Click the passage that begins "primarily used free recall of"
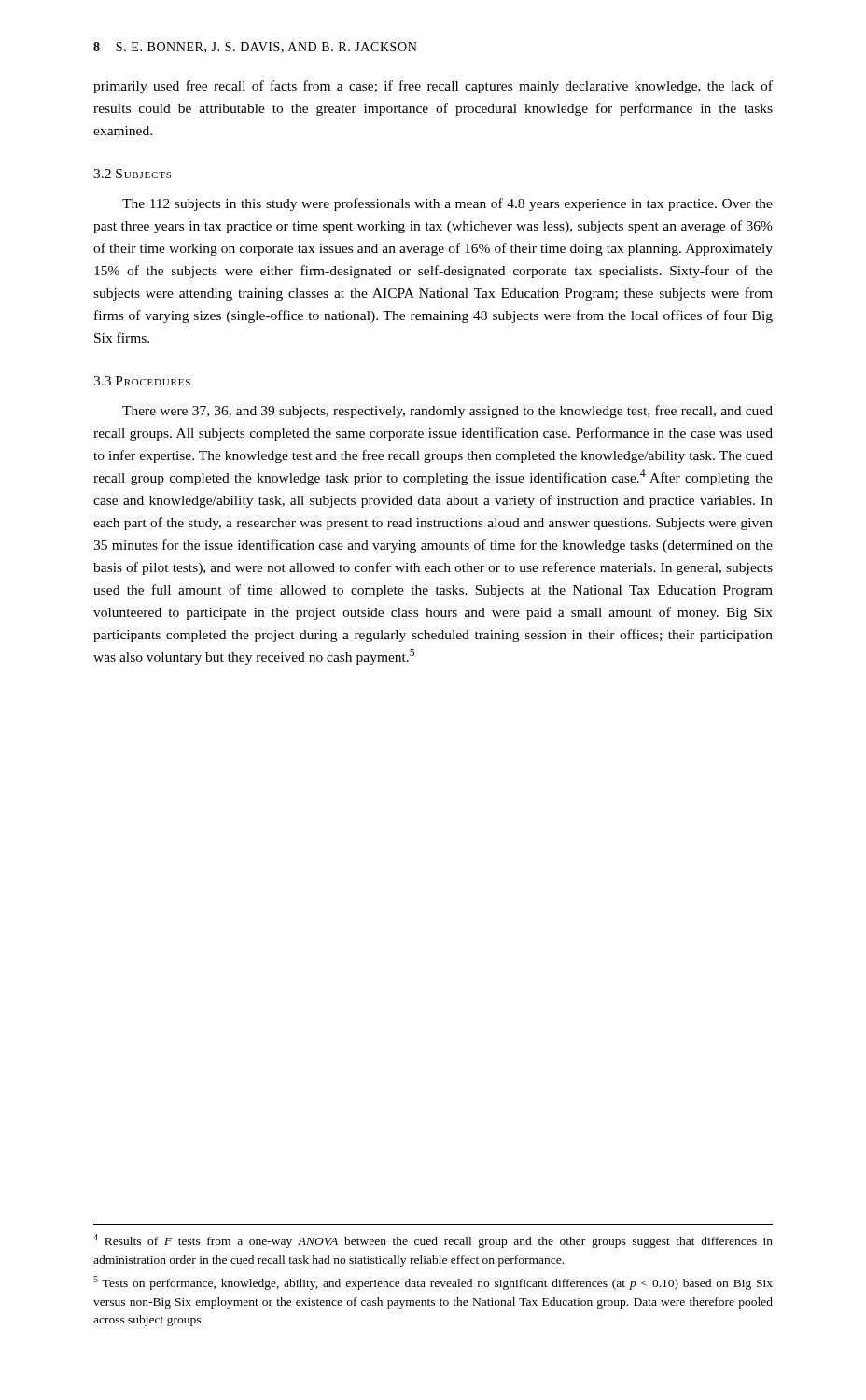866x1400 pixels. coord(433,108)
